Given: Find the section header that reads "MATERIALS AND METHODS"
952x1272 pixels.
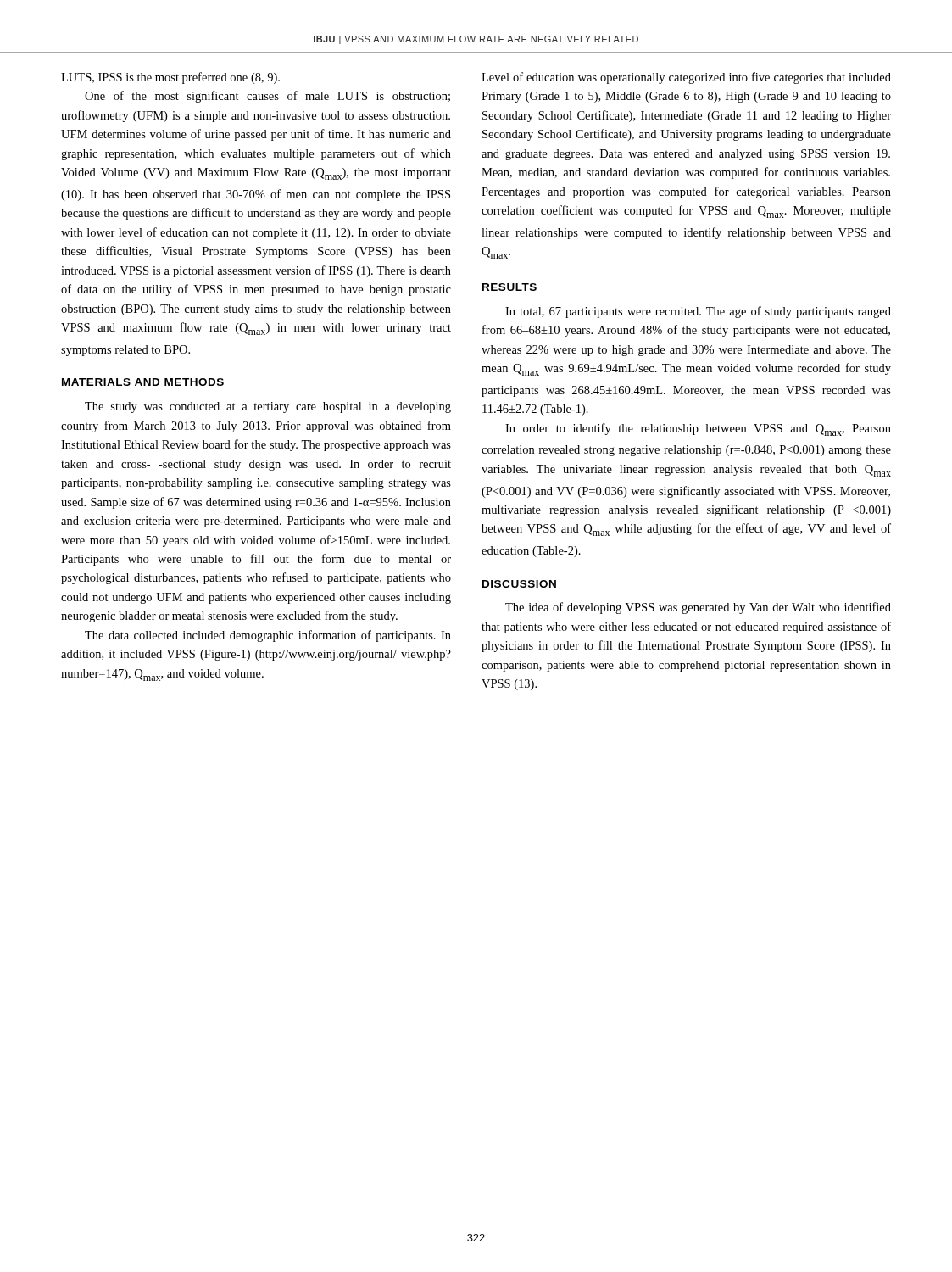Looking at the screenshot, I should point(143,382).
